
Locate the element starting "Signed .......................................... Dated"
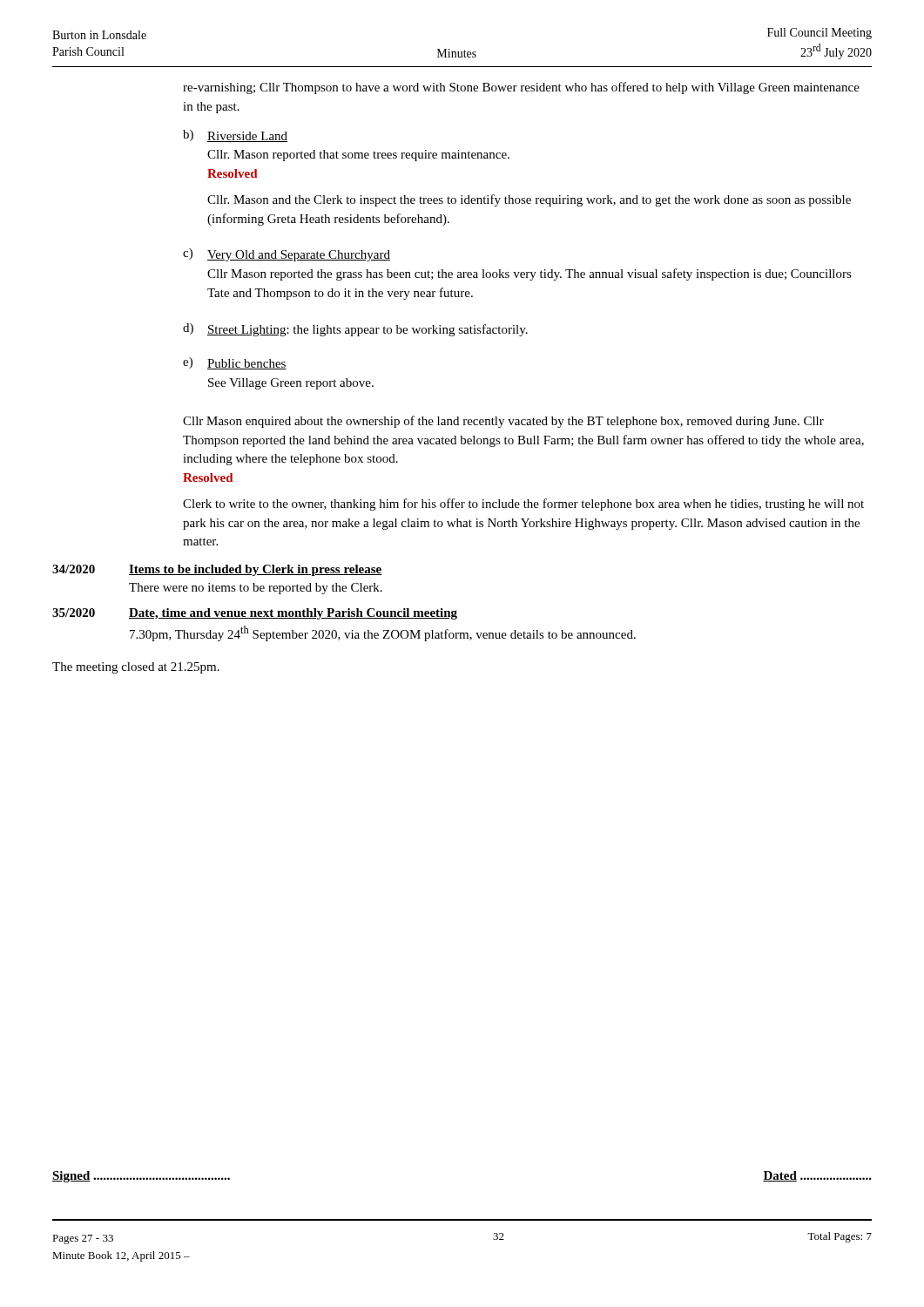coord(77,1177)
